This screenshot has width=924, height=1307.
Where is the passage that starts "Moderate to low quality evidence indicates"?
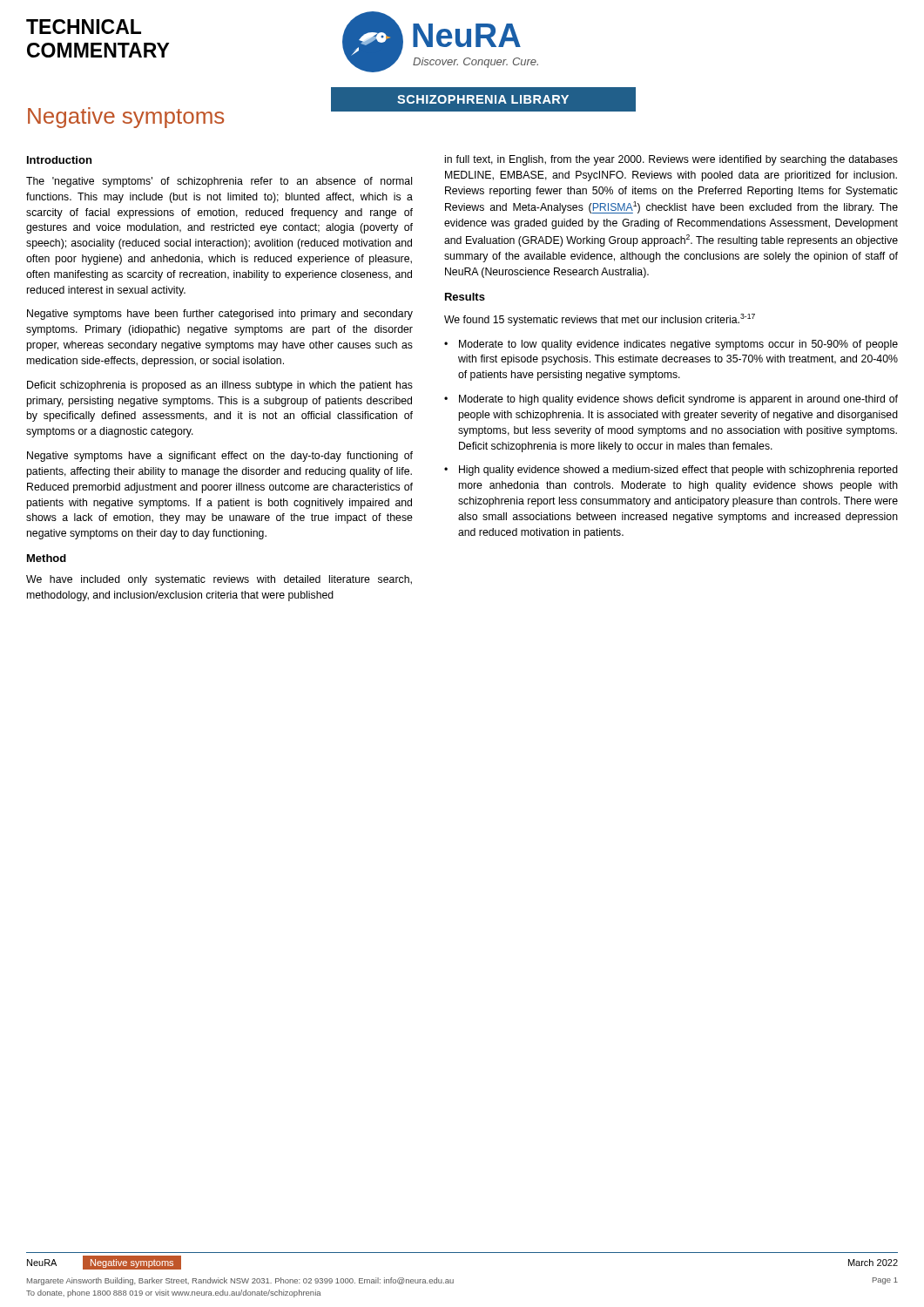(x=678, y=359)
